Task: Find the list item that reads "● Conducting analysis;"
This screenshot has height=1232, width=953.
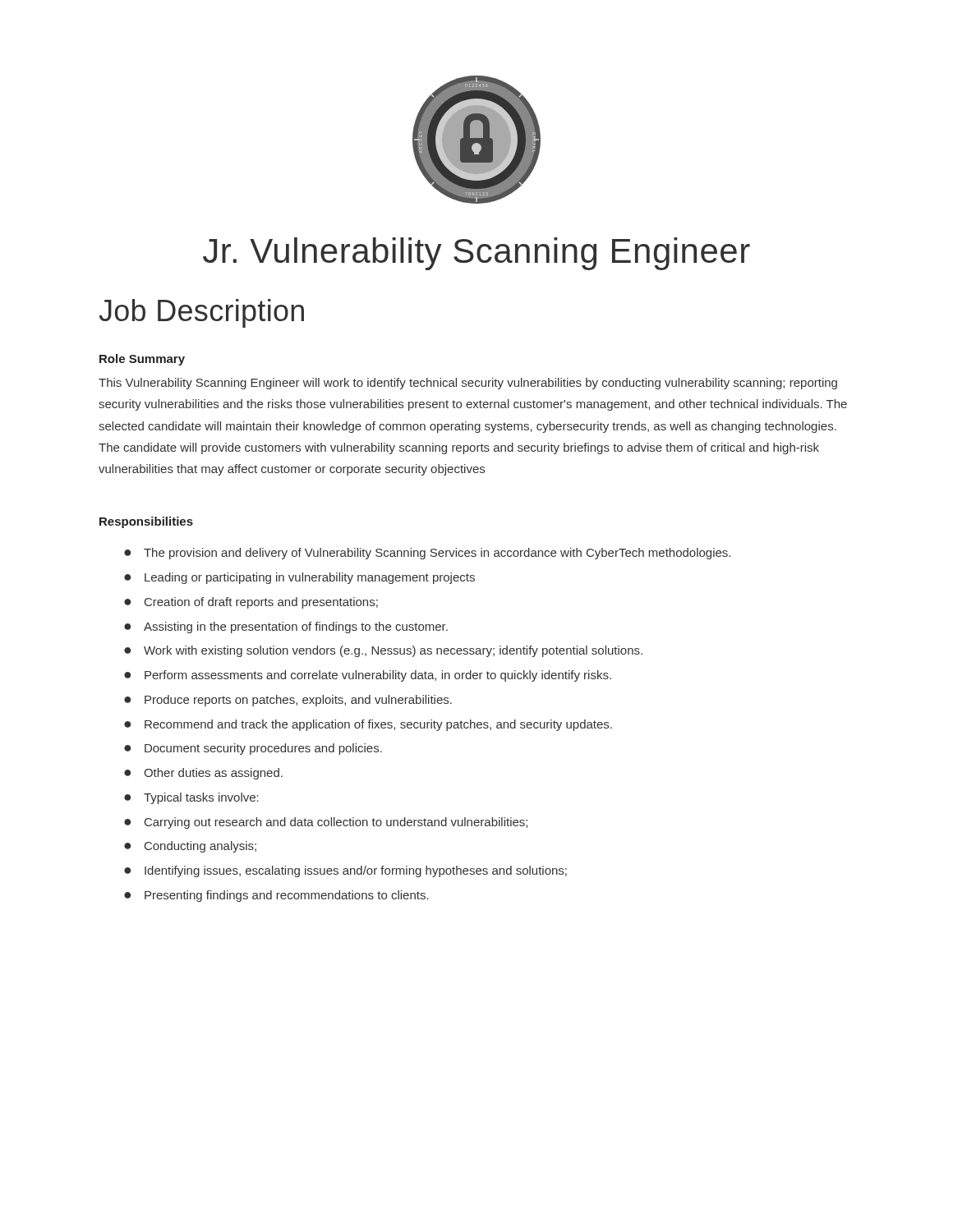Action: coord(190,846)
